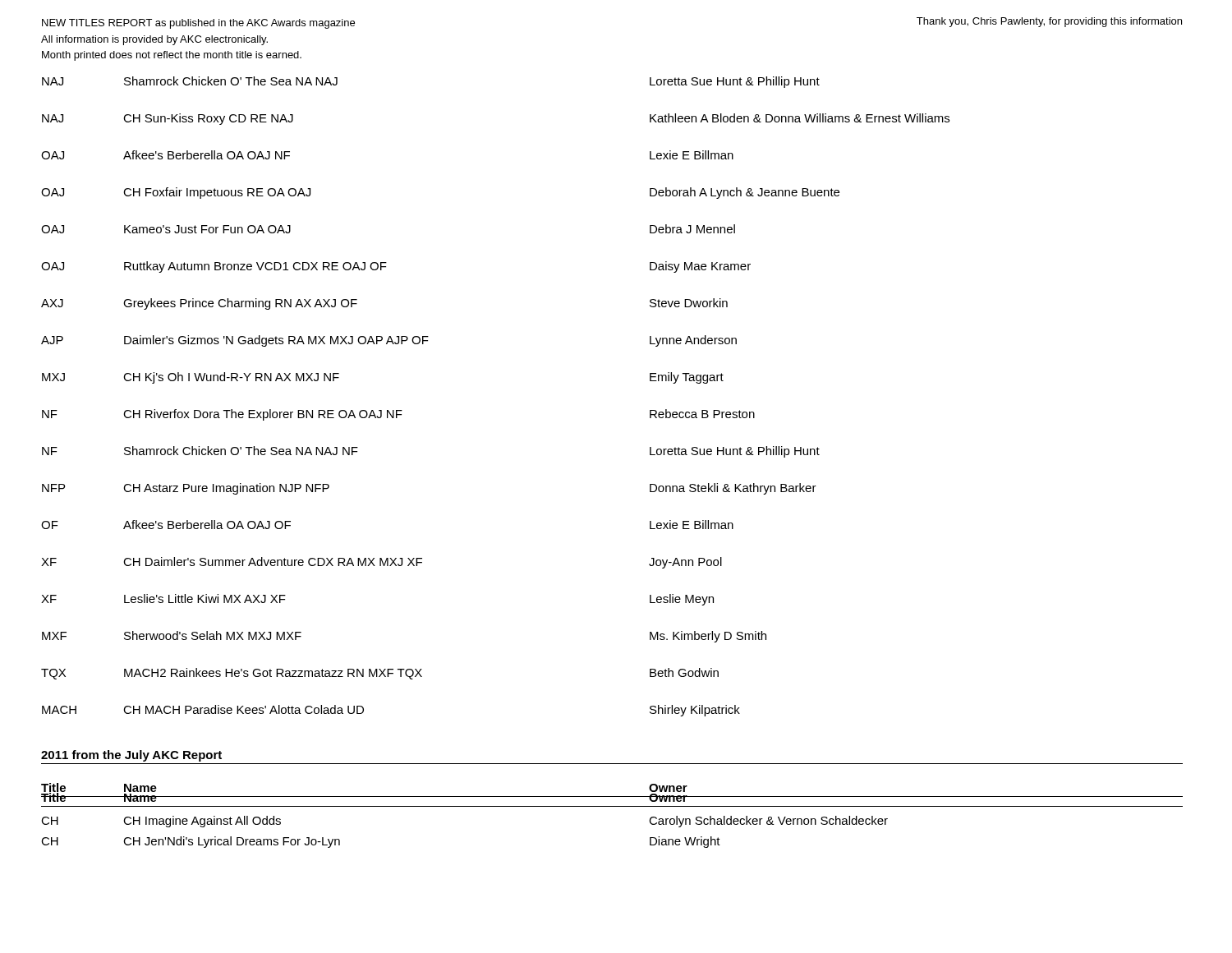The width and height of the screenshot is (1232, 953).
Task: Where is the passage that starts "OAJ Ruttkay Autumn Bronze VCD1 CDX"?
Action: 57,267
